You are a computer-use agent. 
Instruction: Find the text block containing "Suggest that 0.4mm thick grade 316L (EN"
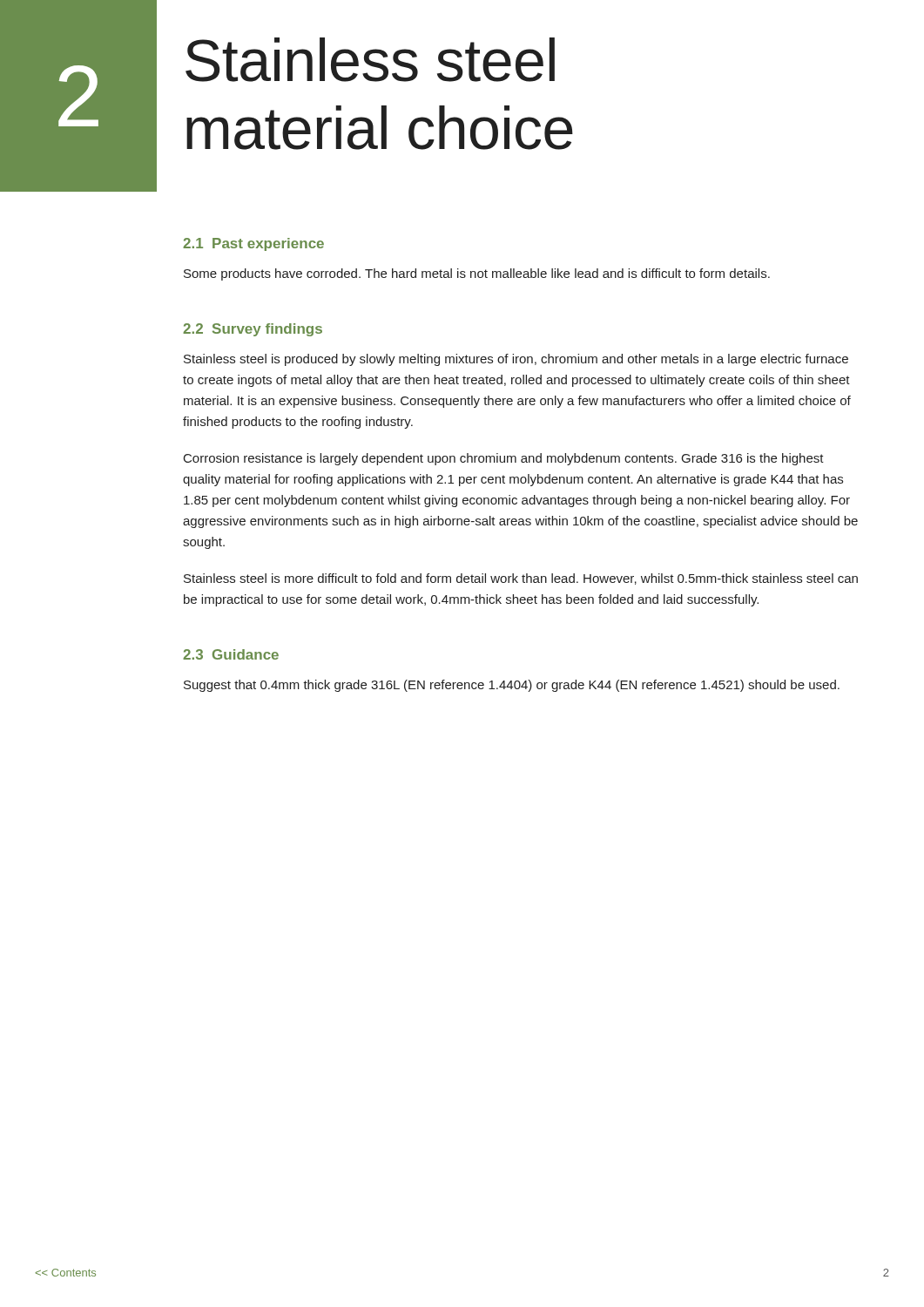[x=512, y=684]
